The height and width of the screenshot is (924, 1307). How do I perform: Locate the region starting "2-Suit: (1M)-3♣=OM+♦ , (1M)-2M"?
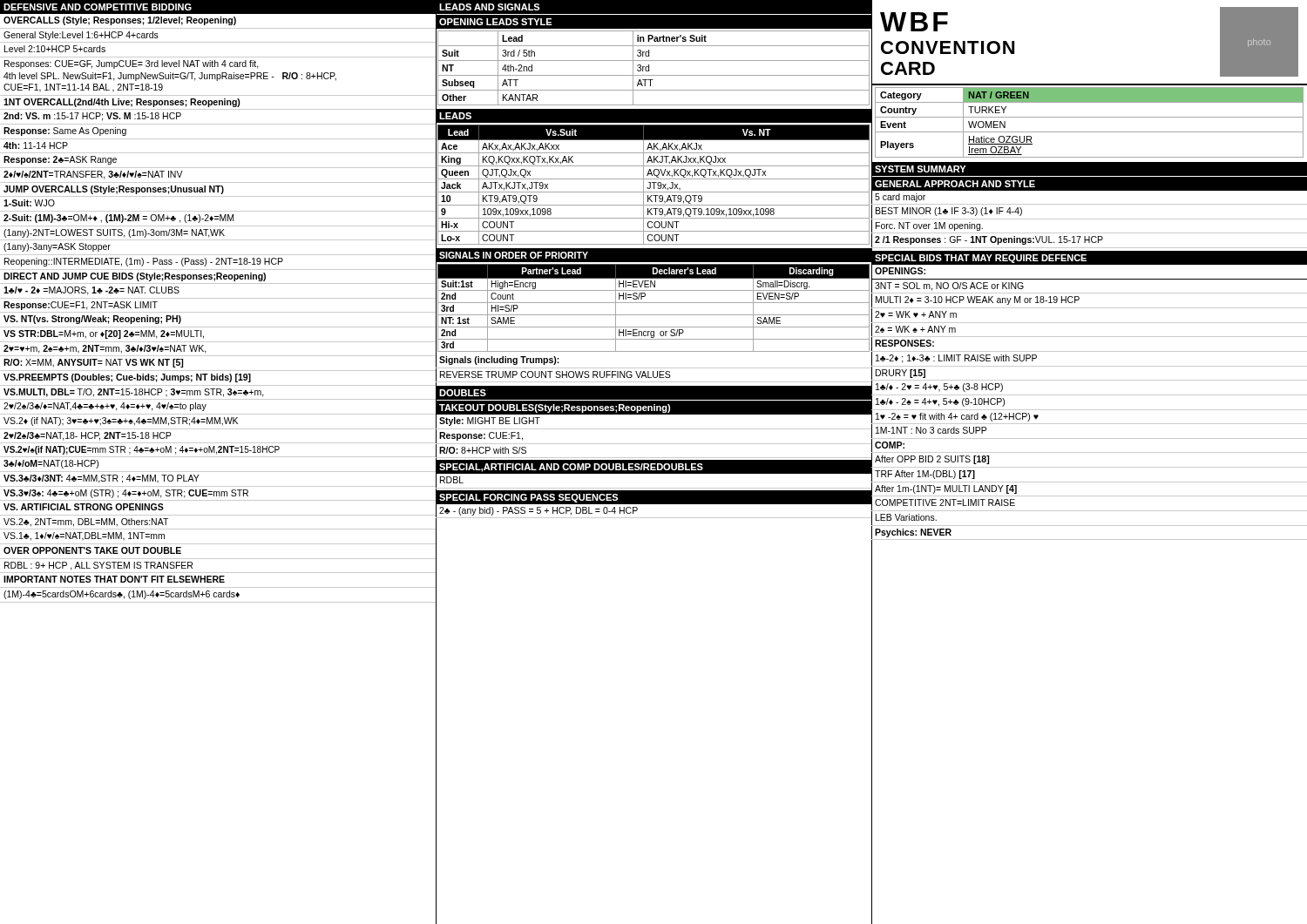(x=119, y=218)
